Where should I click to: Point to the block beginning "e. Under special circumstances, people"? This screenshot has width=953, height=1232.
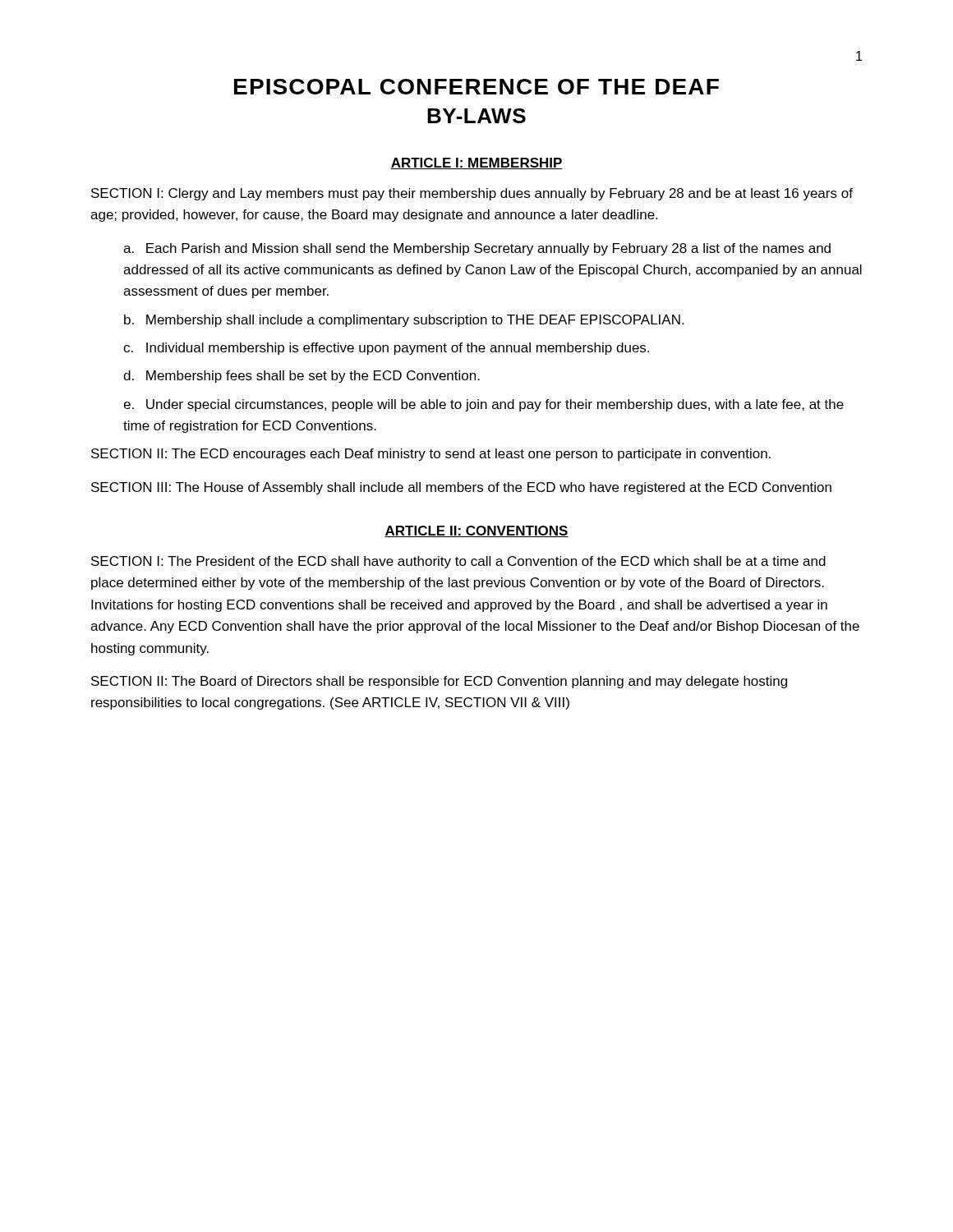pos(484,414)
